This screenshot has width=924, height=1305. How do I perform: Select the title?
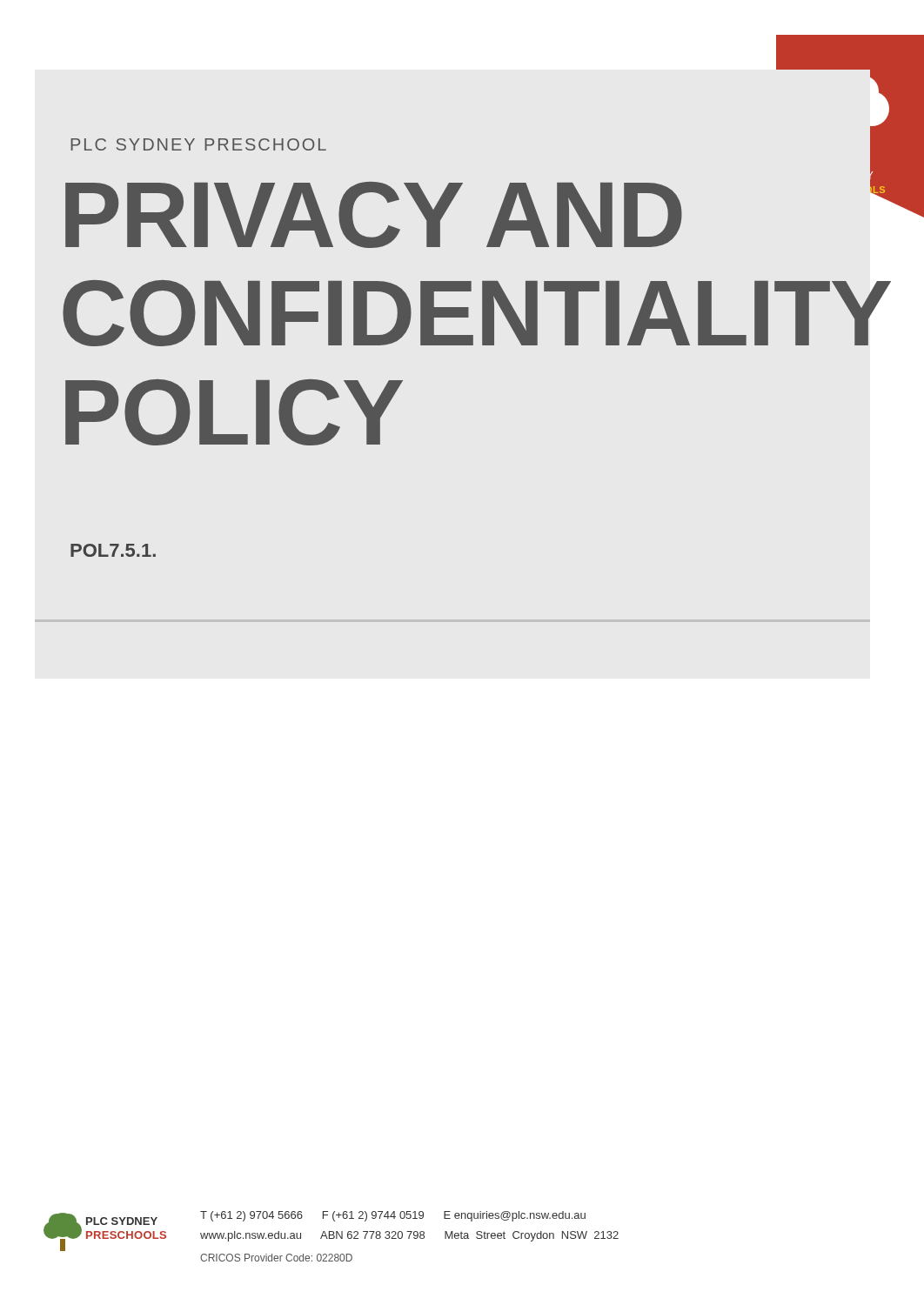tap(475, 313)
